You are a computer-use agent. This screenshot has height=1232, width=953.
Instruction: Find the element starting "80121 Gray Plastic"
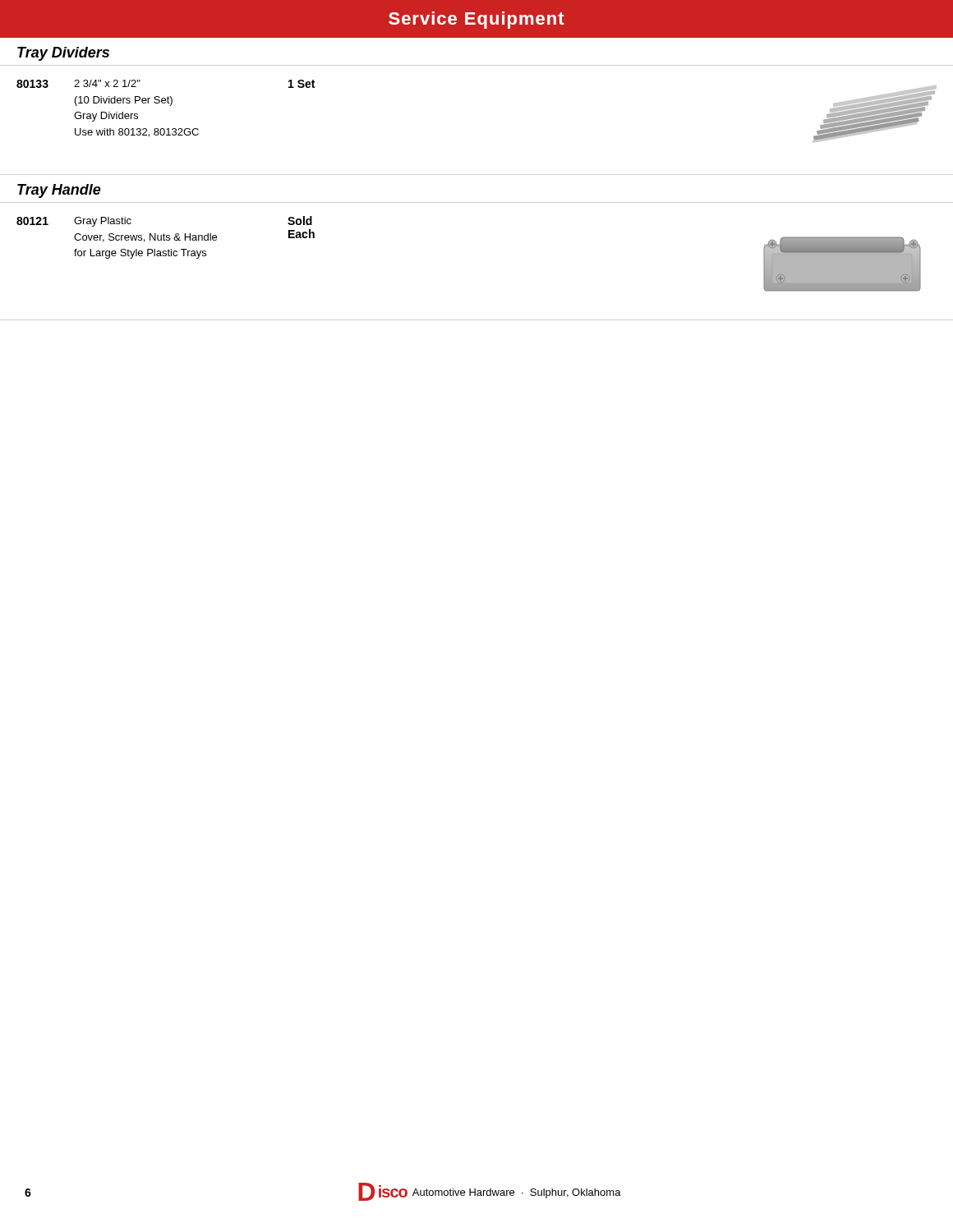click(37, 222)
